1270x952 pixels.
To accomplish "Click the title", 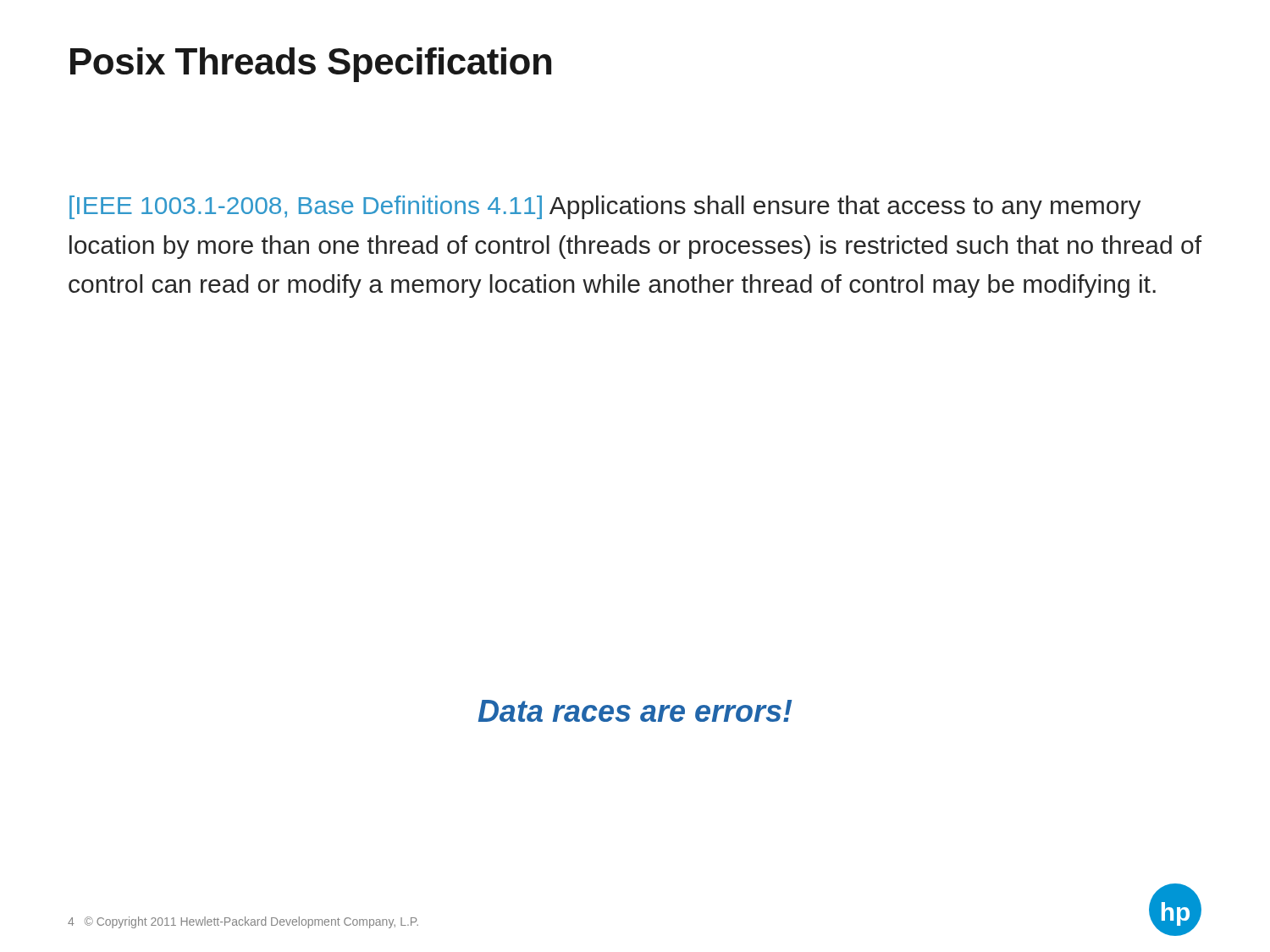I will 310,61.
